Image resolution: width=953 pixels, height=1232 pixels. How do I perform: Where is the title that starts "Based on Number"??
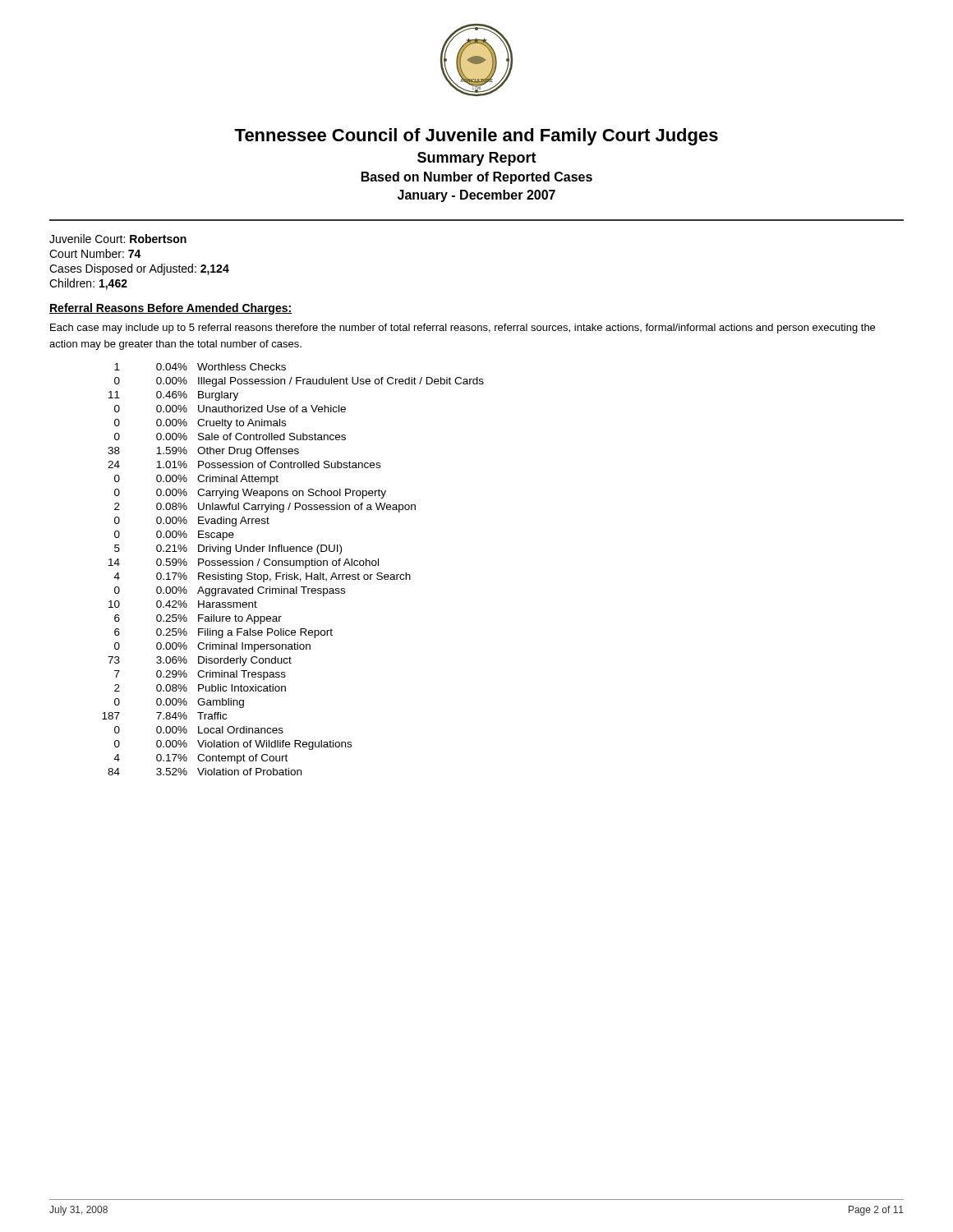476,177
